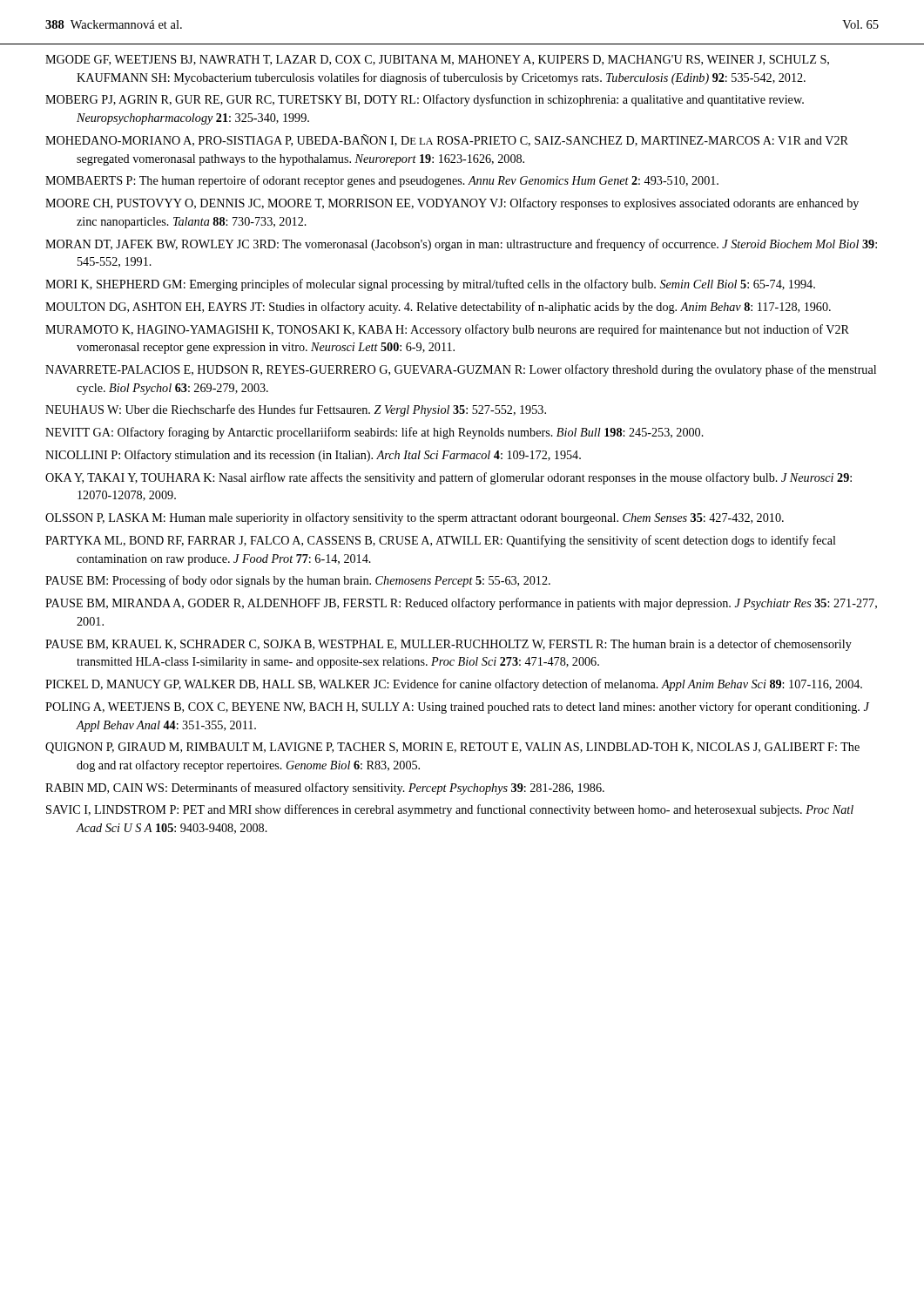The image size is (924, 1307).
Task: Find the passage starting "MORI K, SHEPHERD GM: Emerging principles of"
Action: pos(431,284)
